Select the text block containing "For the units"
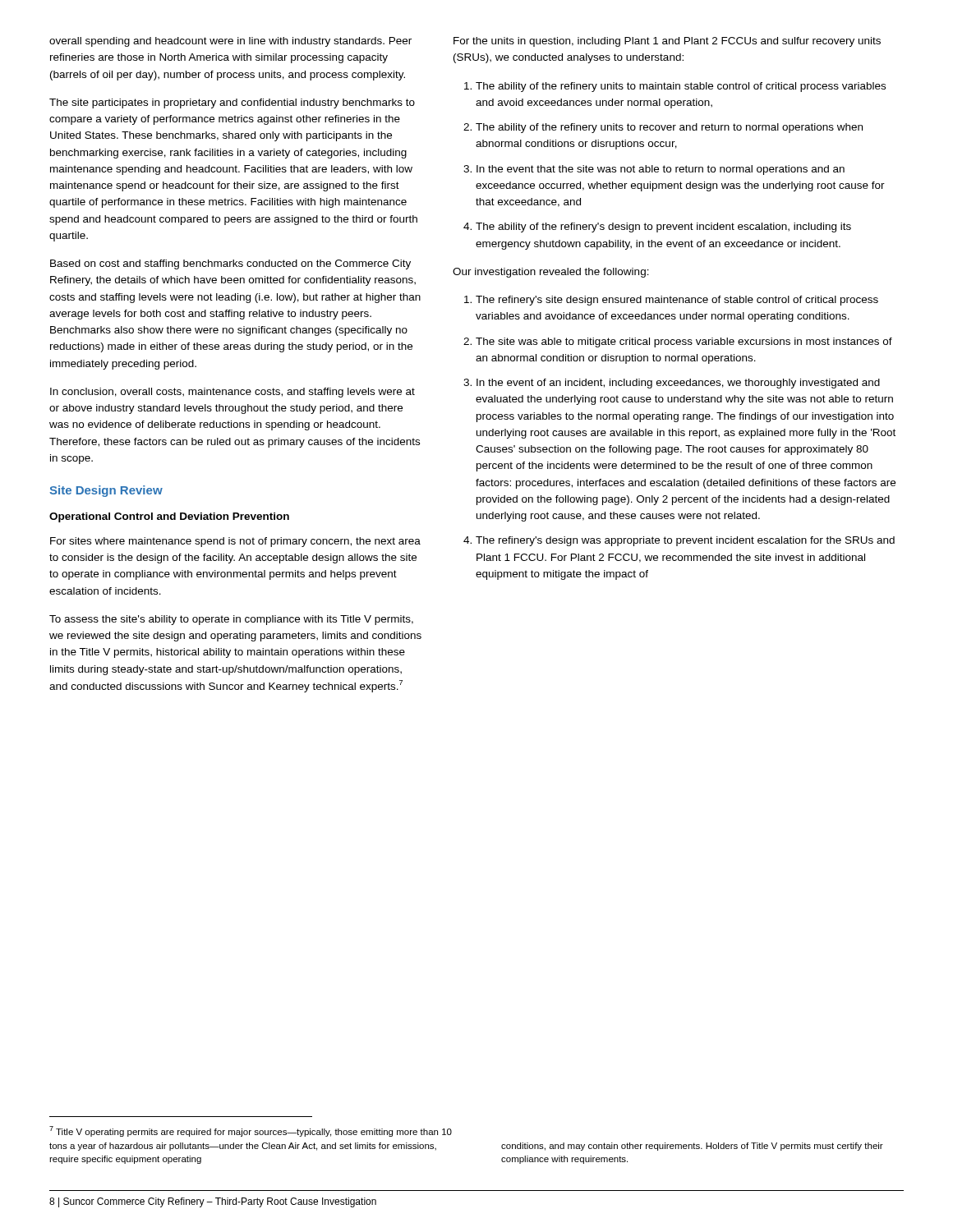This screenshot has width=953, height=1232. tap(678, 50)
